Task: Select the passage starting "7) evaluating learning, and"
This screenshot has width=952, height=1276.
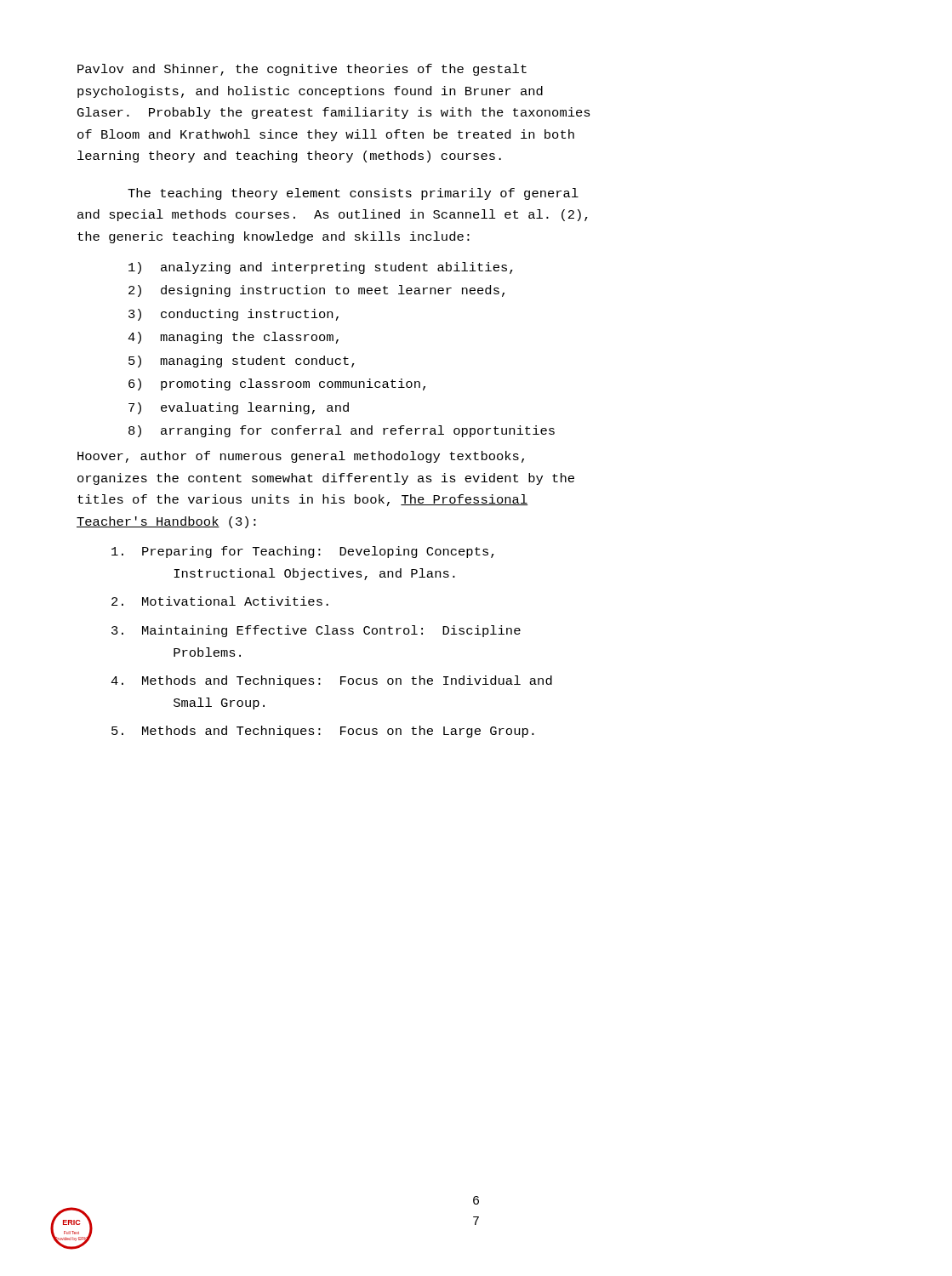Action: click(x=239, y=408)
